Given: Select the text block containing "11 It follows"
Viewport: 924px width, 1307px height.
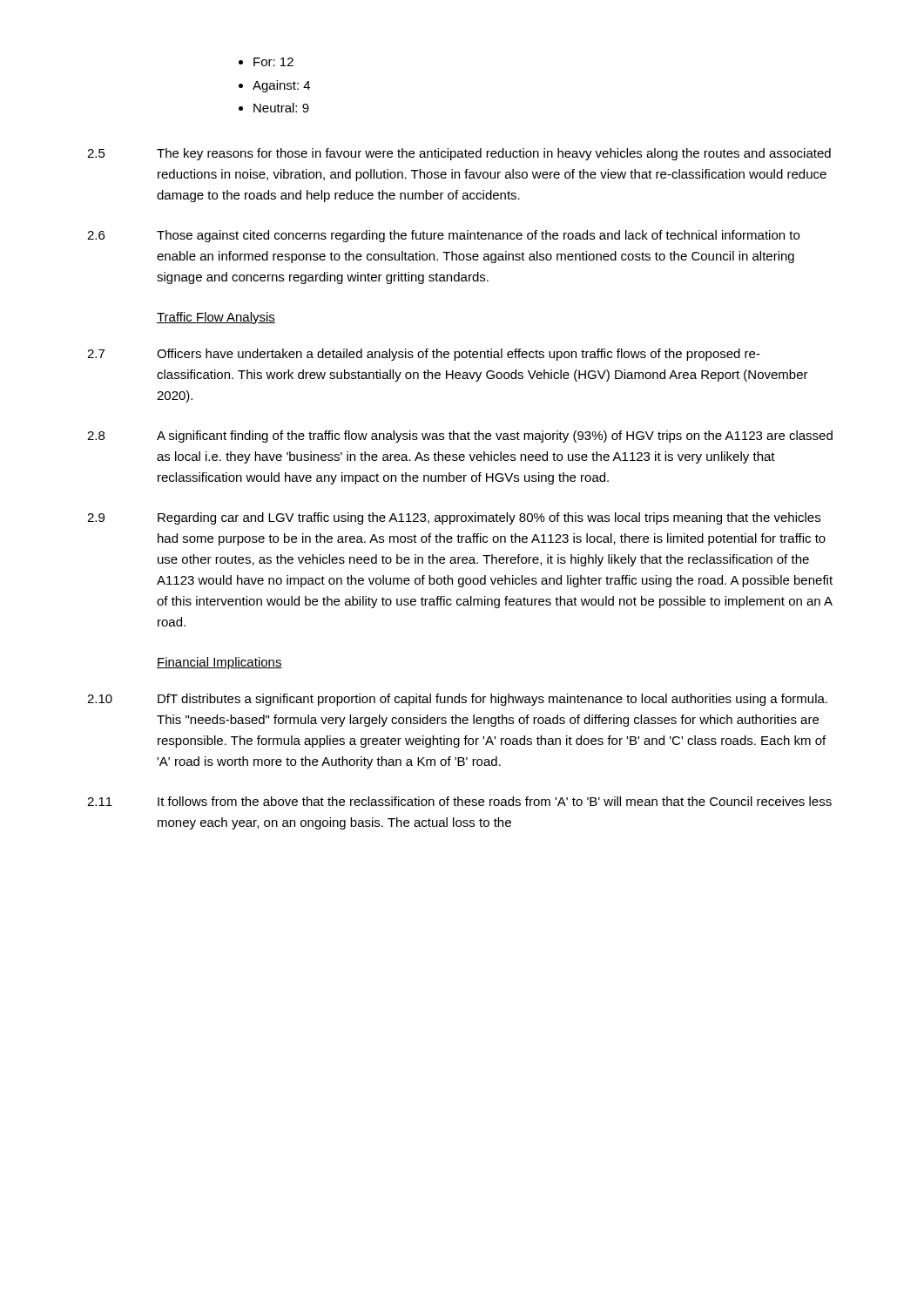Looking at the screenshot, I should tap(462, 812).
